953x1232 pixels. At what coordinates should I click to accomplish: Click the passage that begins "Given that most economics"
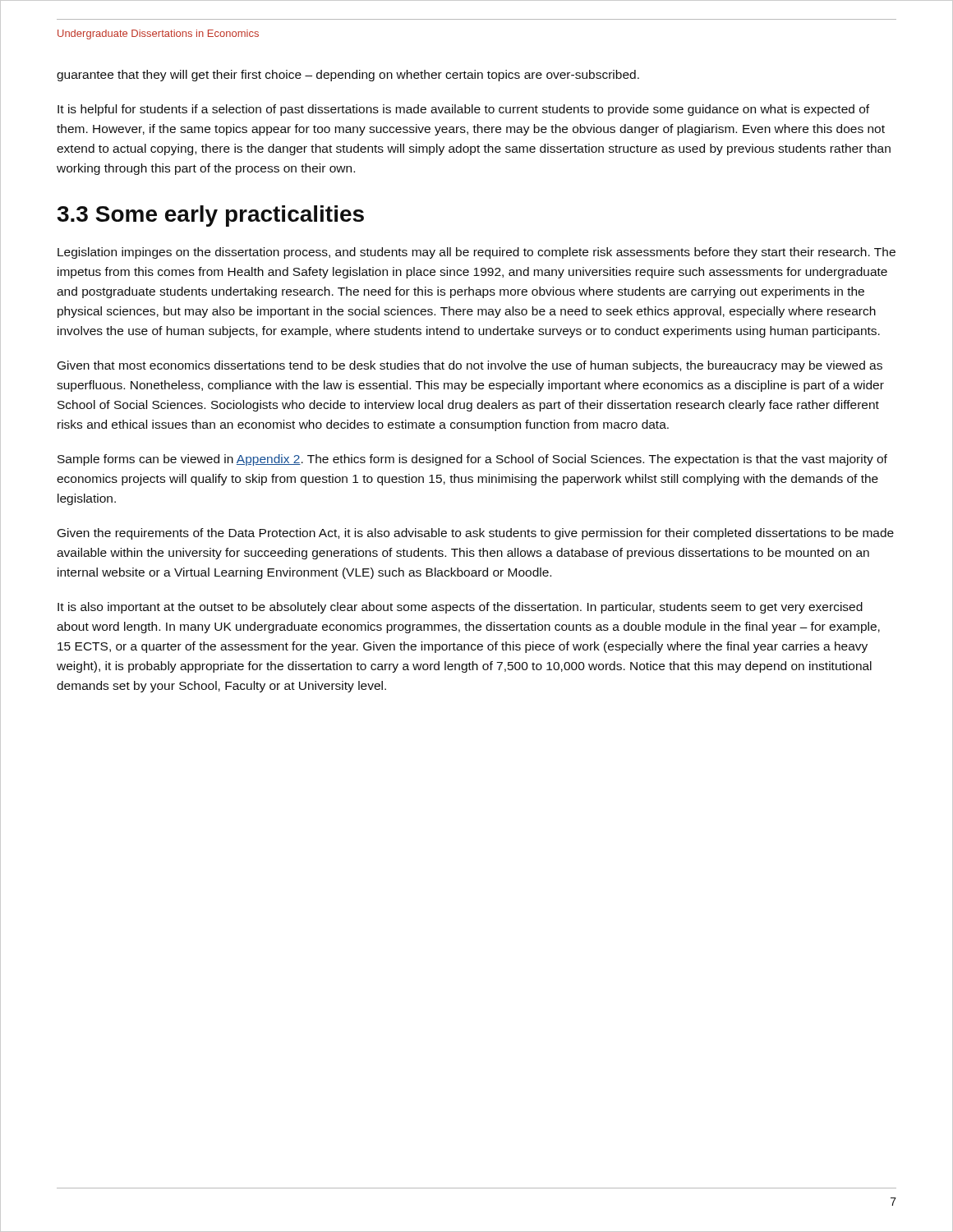470,395
